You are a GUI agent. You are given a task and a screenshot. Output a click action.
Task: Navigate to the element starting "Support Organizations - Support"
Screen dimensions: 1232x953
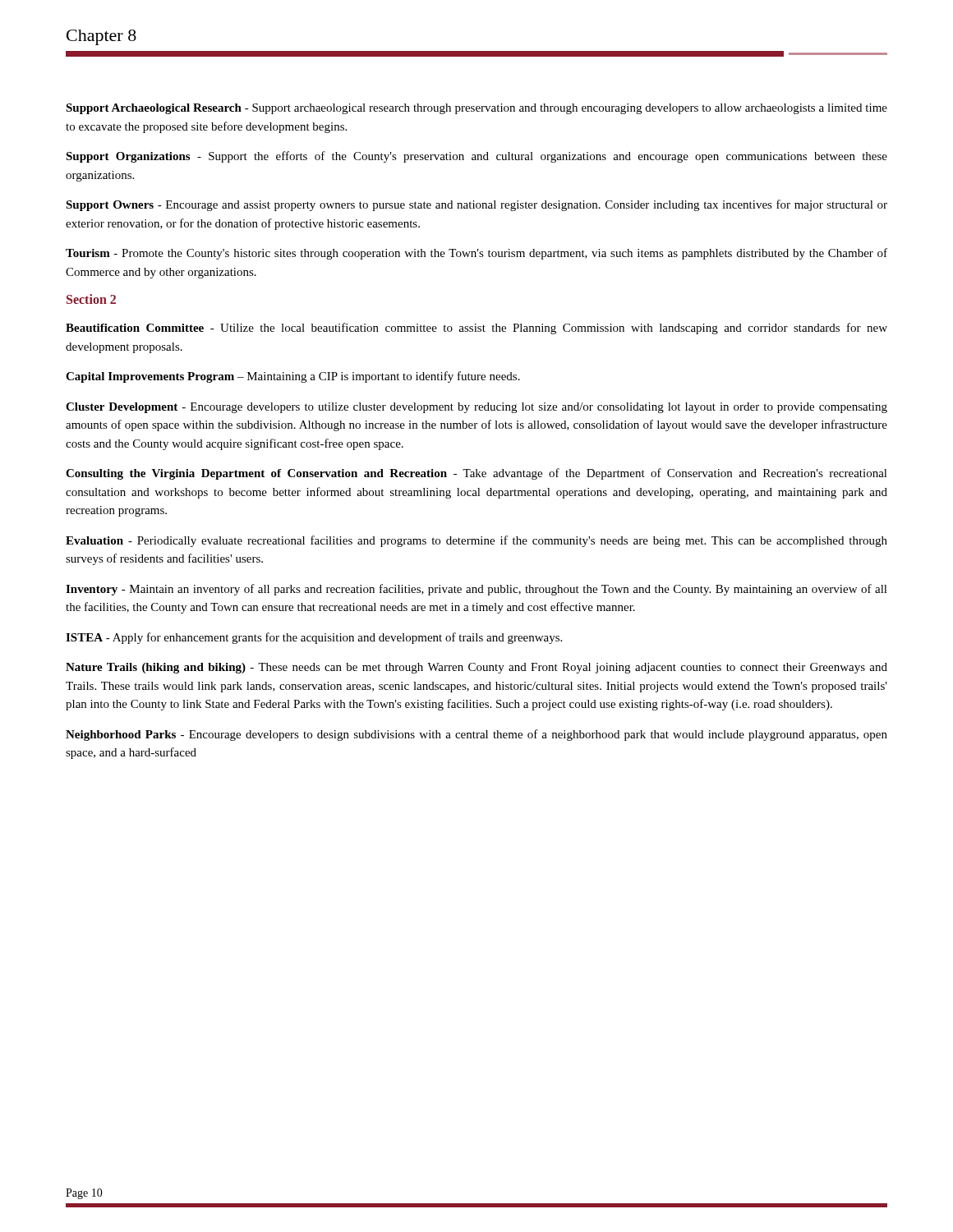pos(476,165)
